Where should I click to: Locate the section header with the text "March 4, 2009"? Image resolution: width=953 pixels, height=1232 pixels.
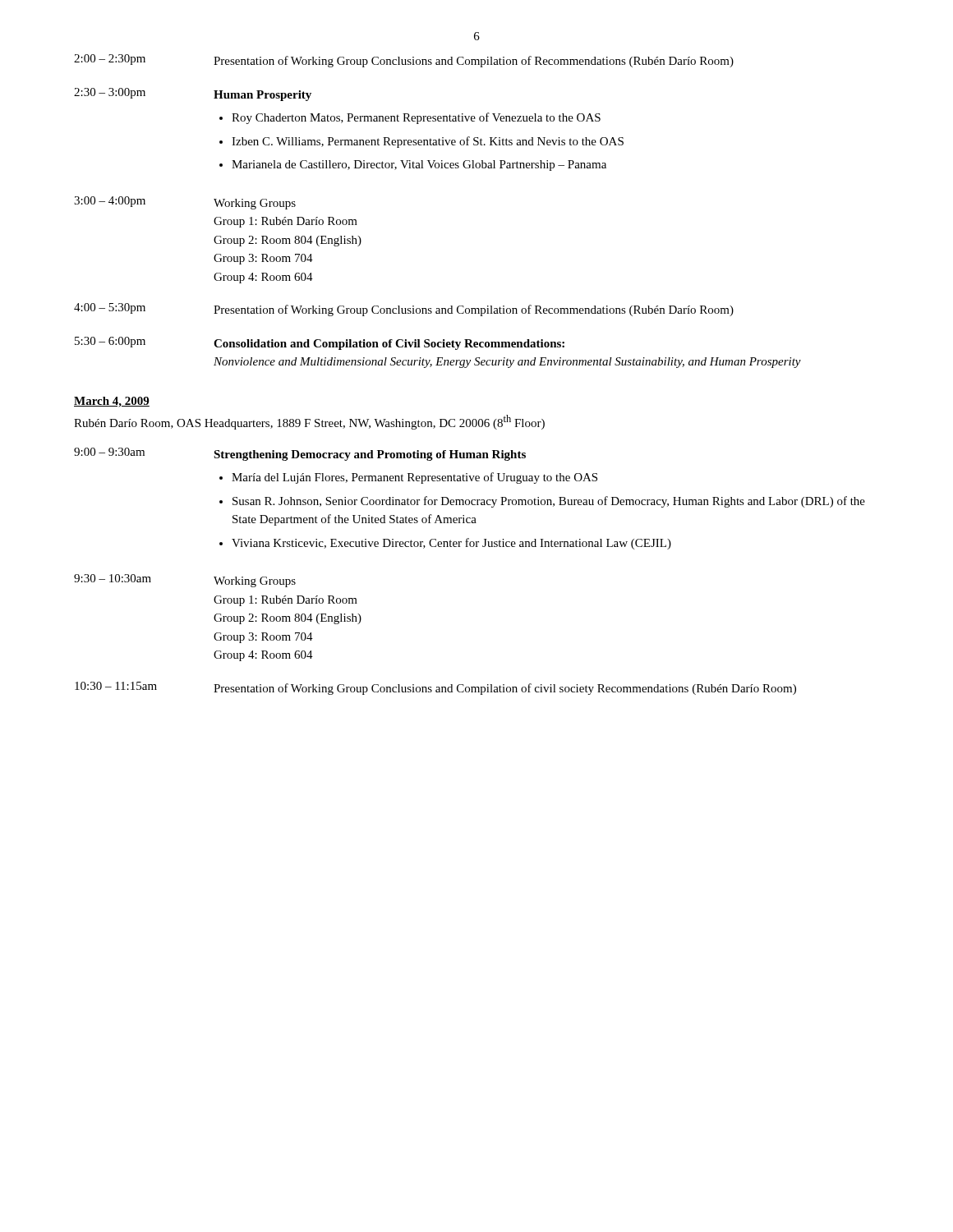tap(112, 400)
